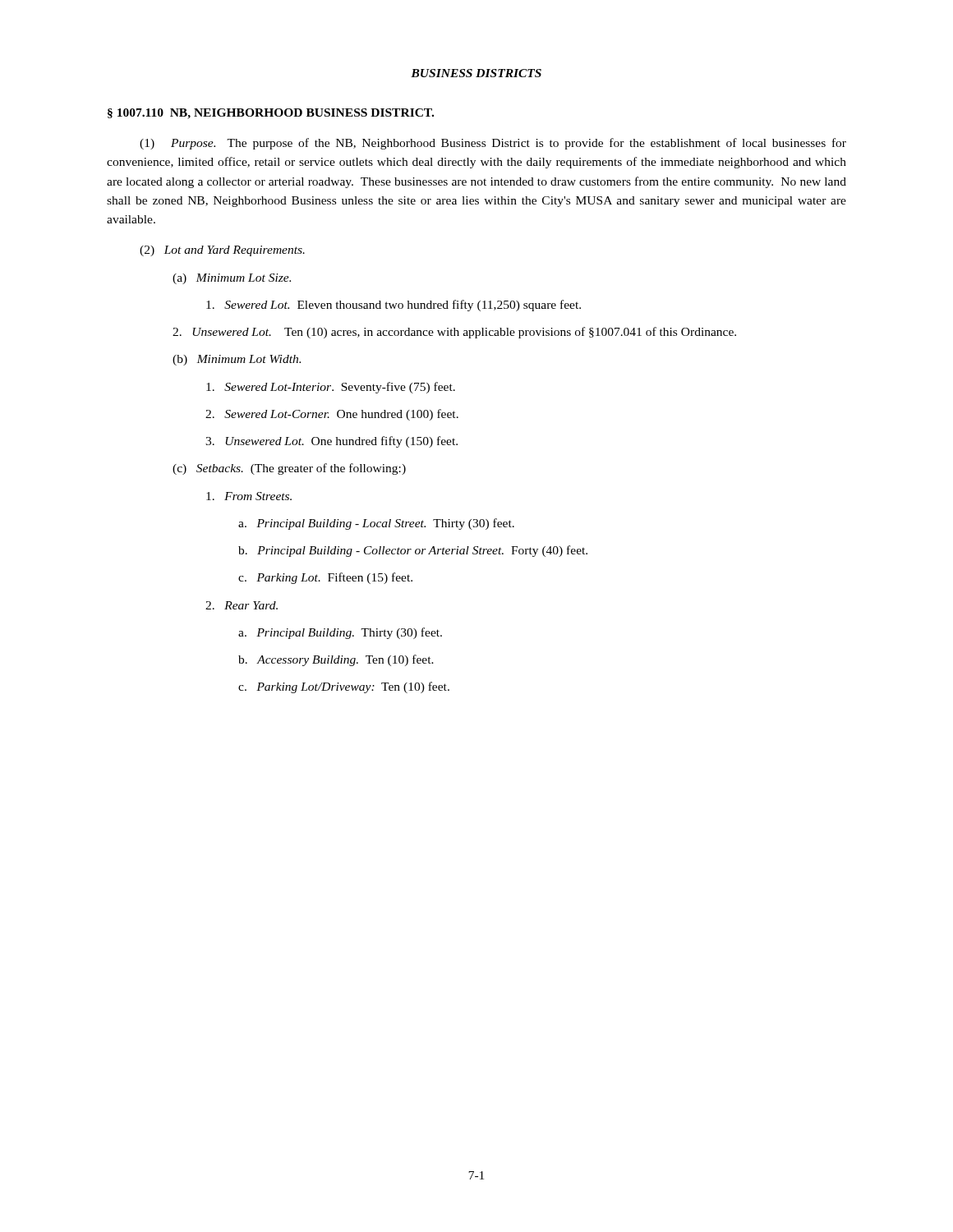Locate the region starting "3. Unsewered Lot."
953x1232 pixels.
332,441
